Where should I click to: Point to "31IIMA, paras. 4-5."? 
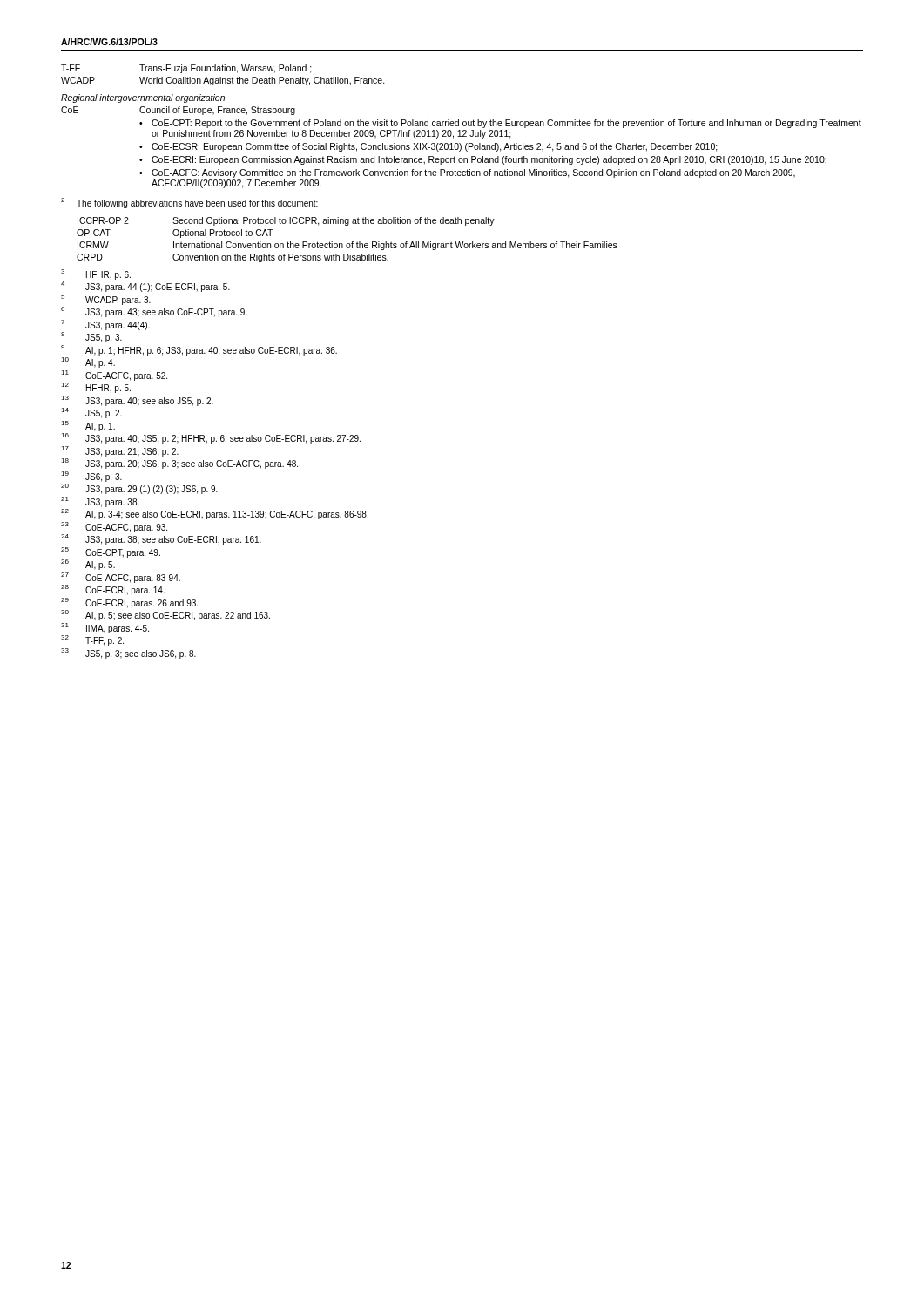105,628
